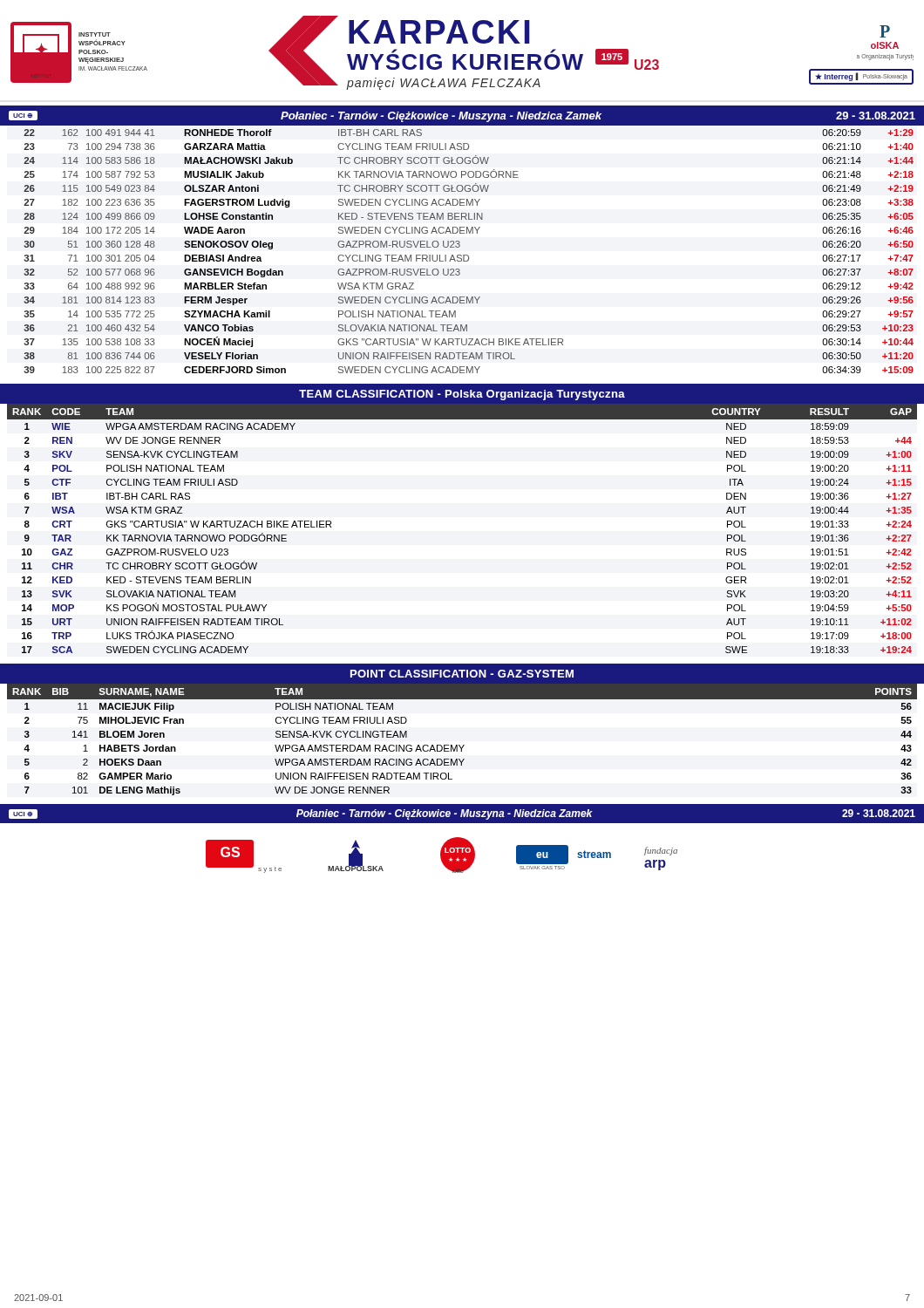Find the table that mentions "100 814 123 83"
924x1308 pixels.
[462, 251]
